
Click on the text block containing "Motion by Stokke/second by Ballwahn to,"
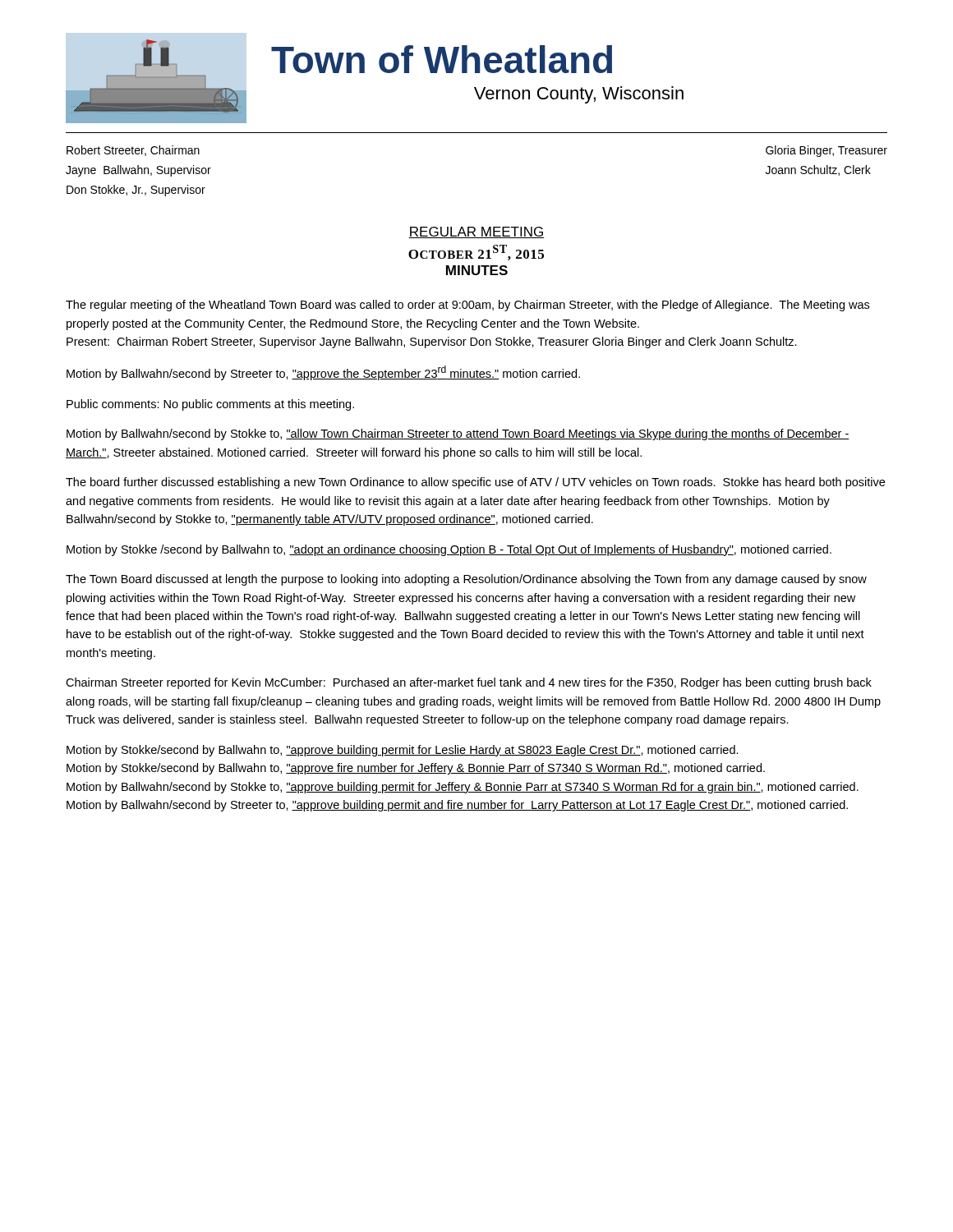[462, 777]
